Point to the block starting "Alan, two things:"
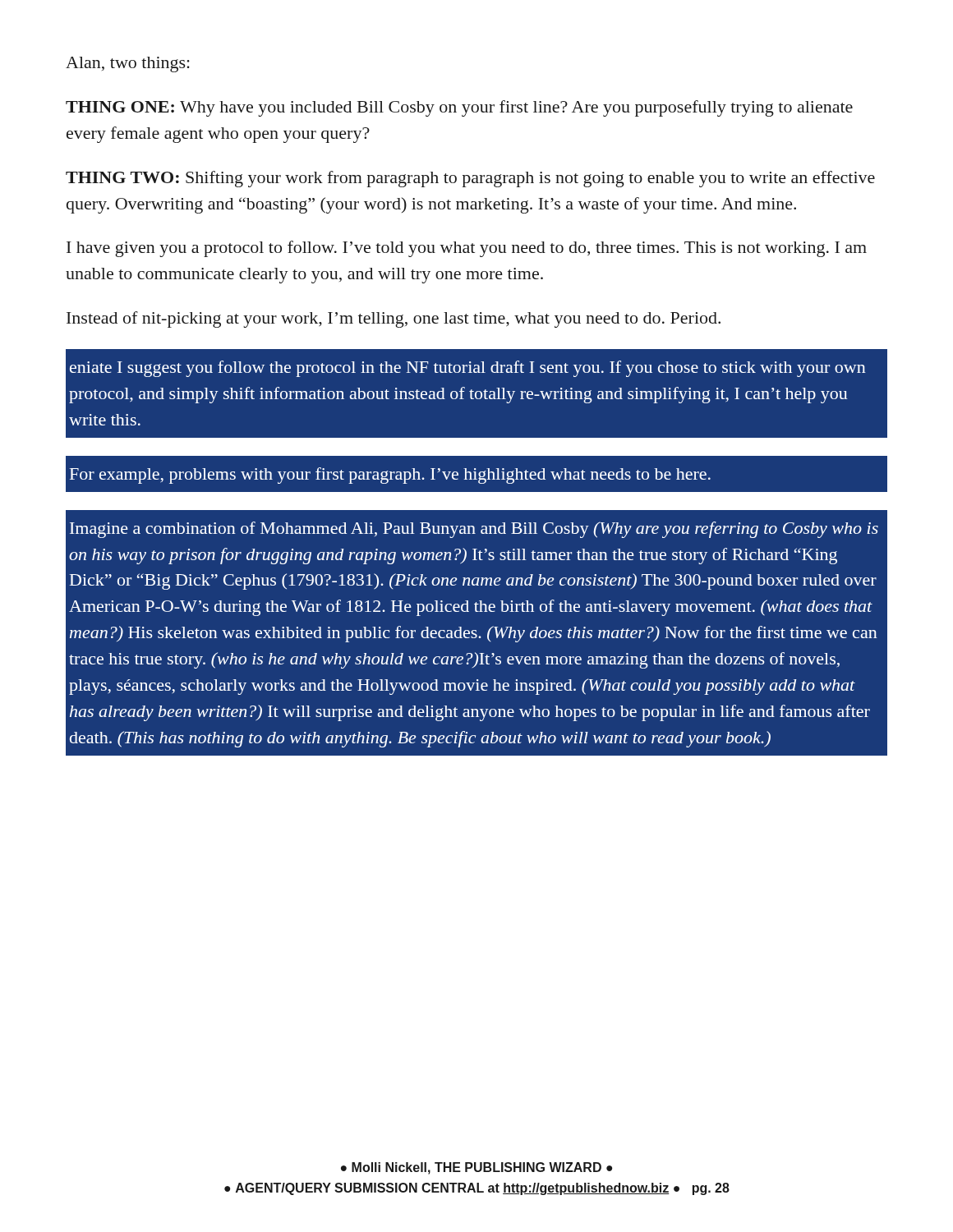 point(128,62)
